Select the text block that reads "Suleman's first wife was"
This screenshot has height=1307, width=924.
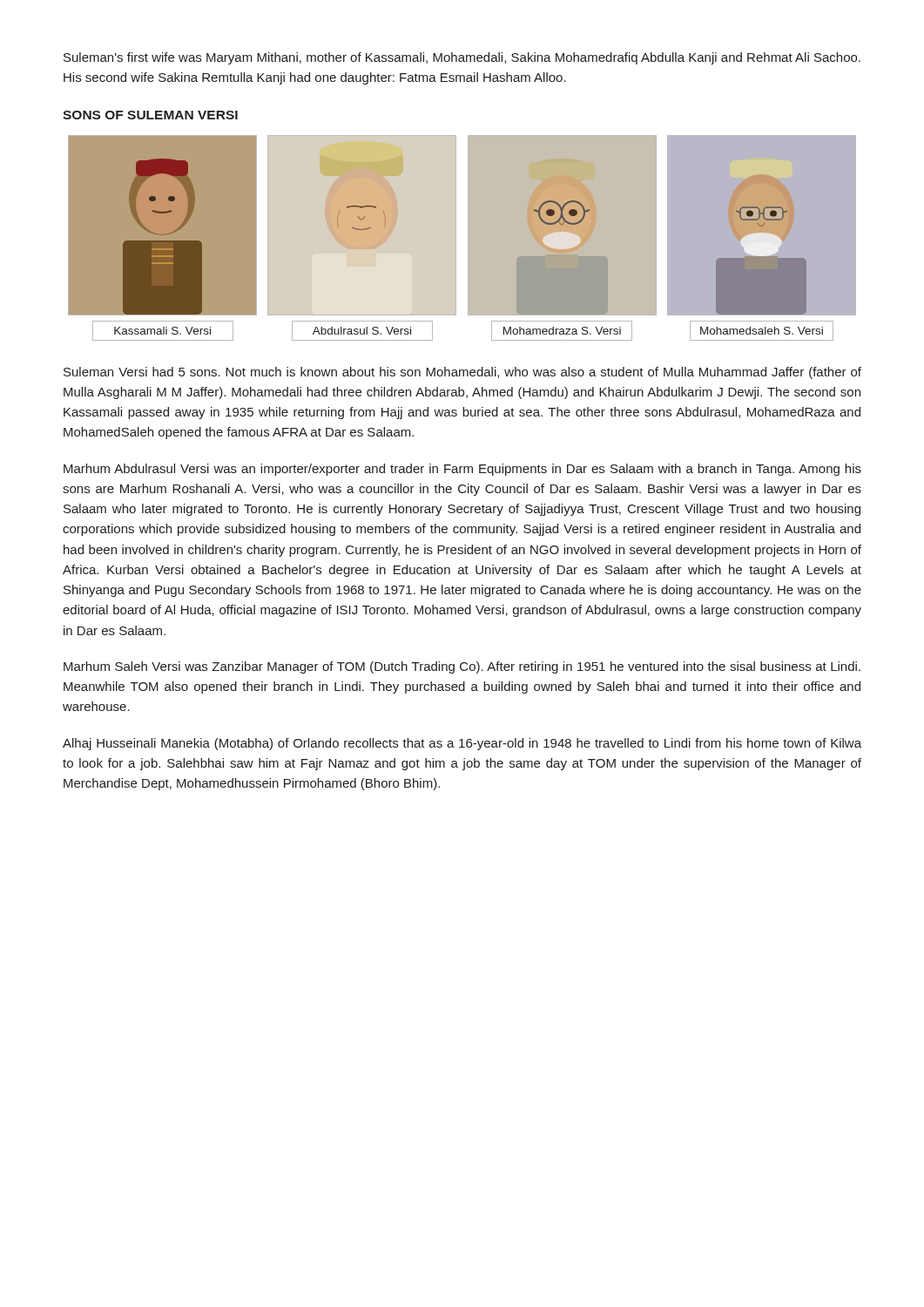(x=462, y=67)
